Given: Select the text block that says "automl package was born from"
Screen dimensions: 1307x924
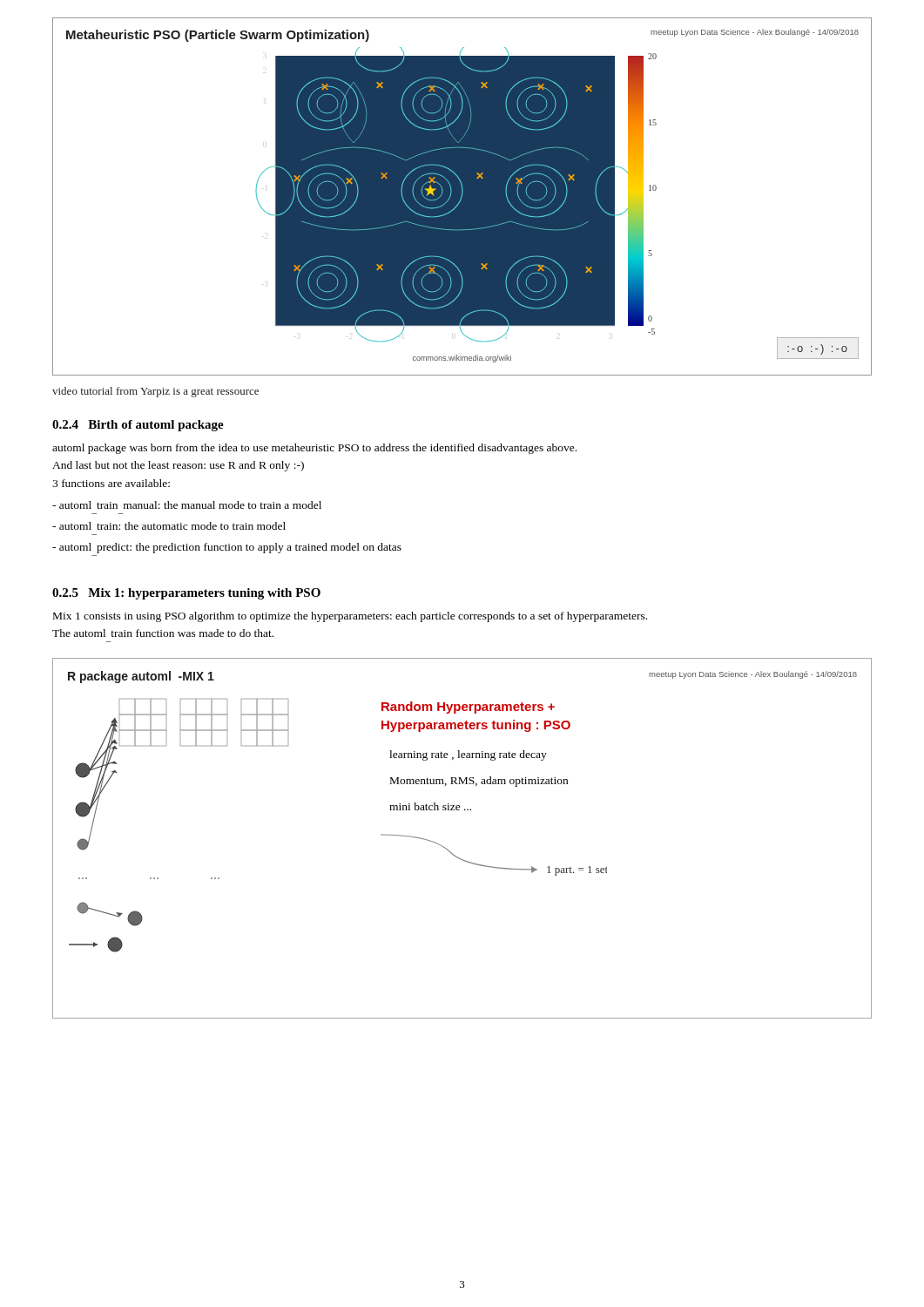Looking at the screenshot, I should 315,465.
